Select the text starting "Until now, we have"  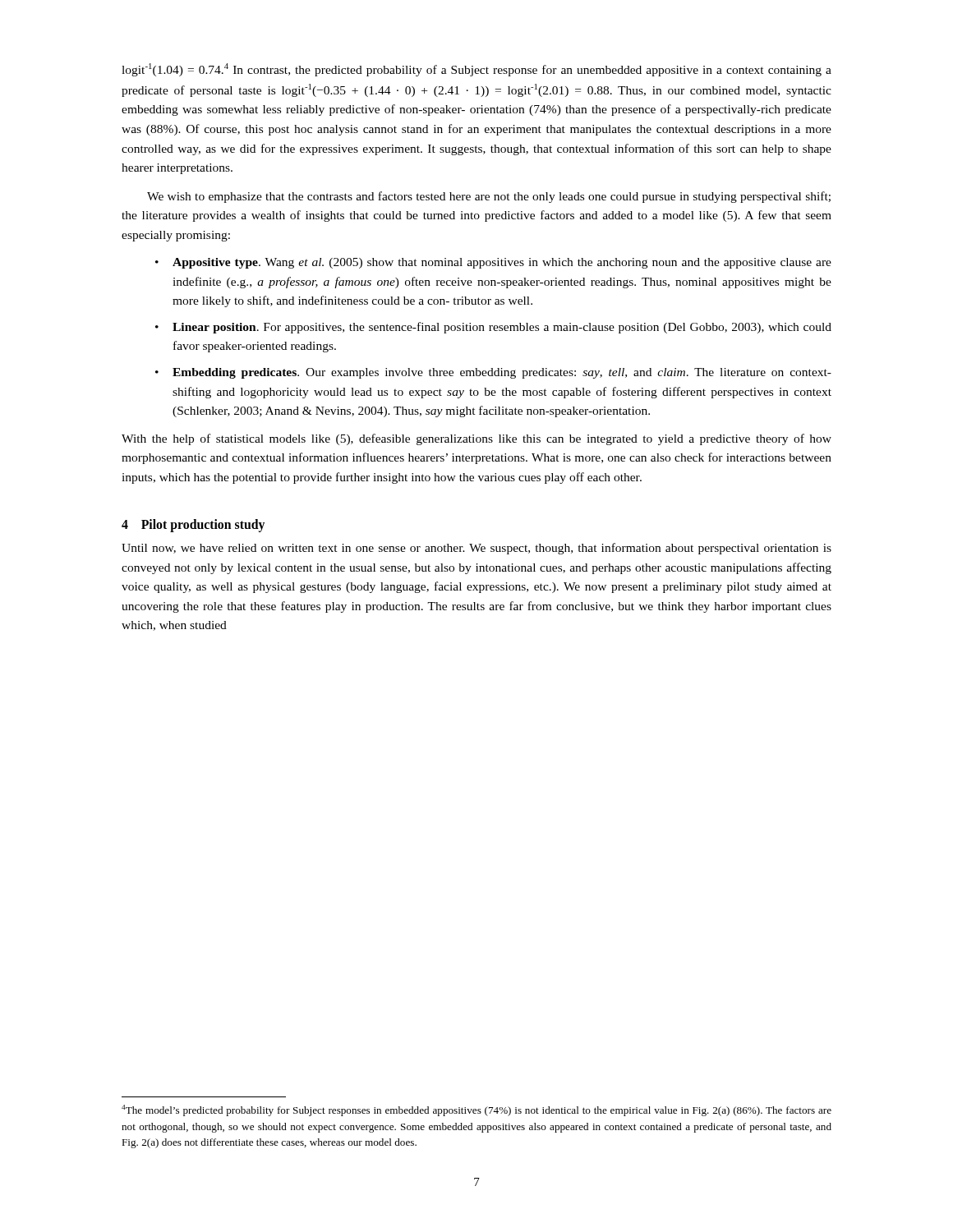(476, 586)
